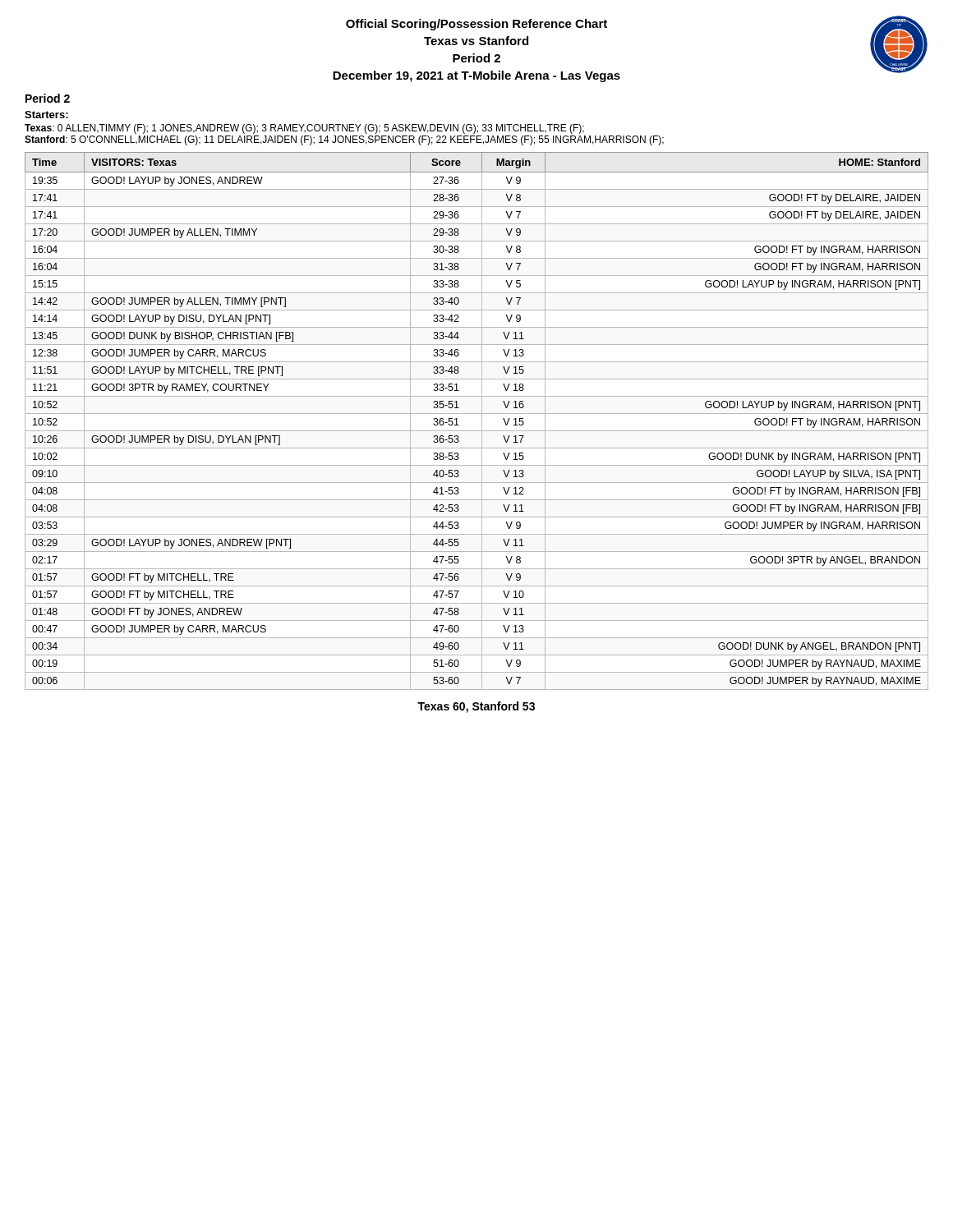Screen dimensions: 1232x953
Task: Click on the text block with the text "Starters: Texas: 0"
Action: [476, 127]
